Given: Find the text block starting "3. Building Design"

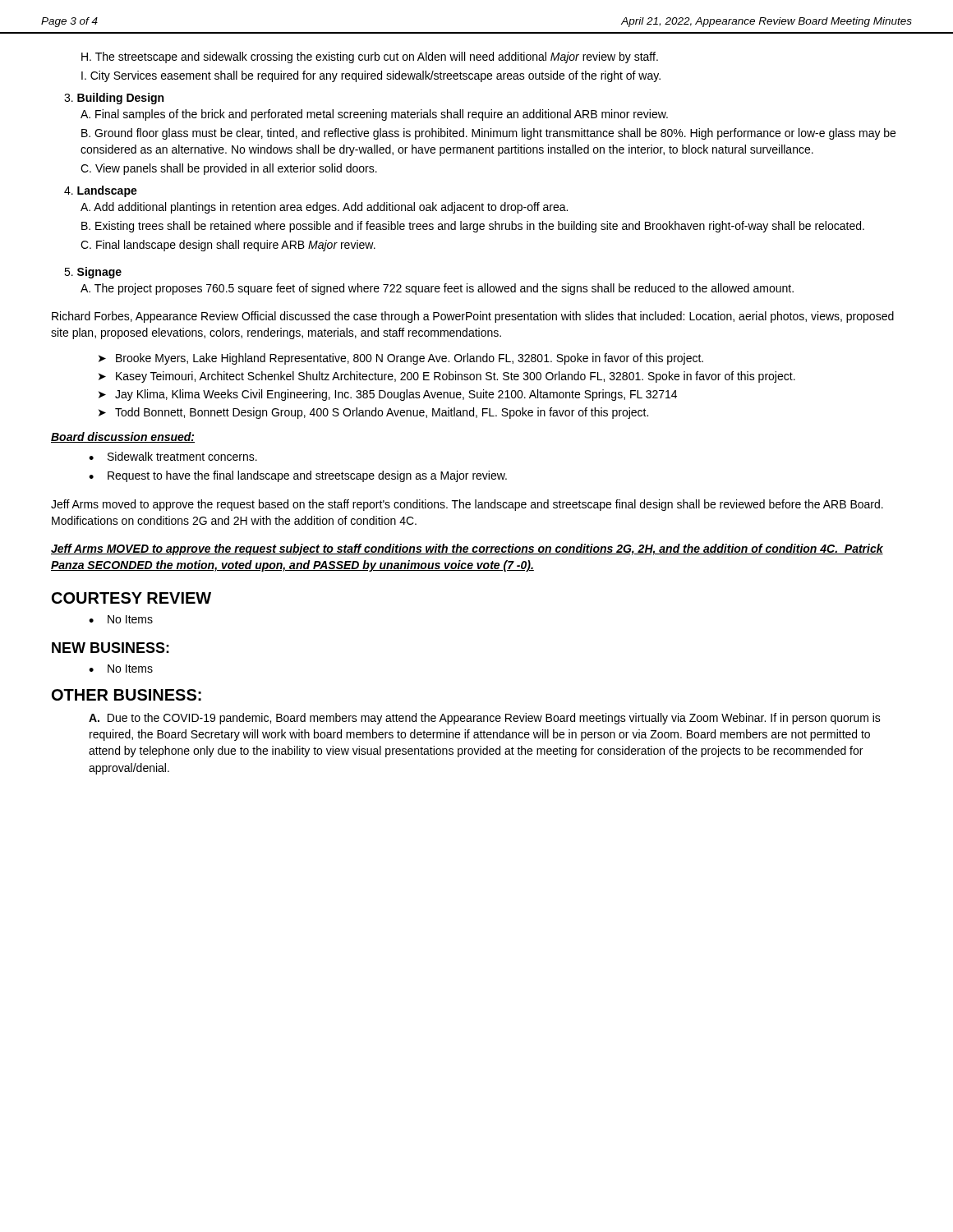Looking at the screenshot, I should (114, 97).
